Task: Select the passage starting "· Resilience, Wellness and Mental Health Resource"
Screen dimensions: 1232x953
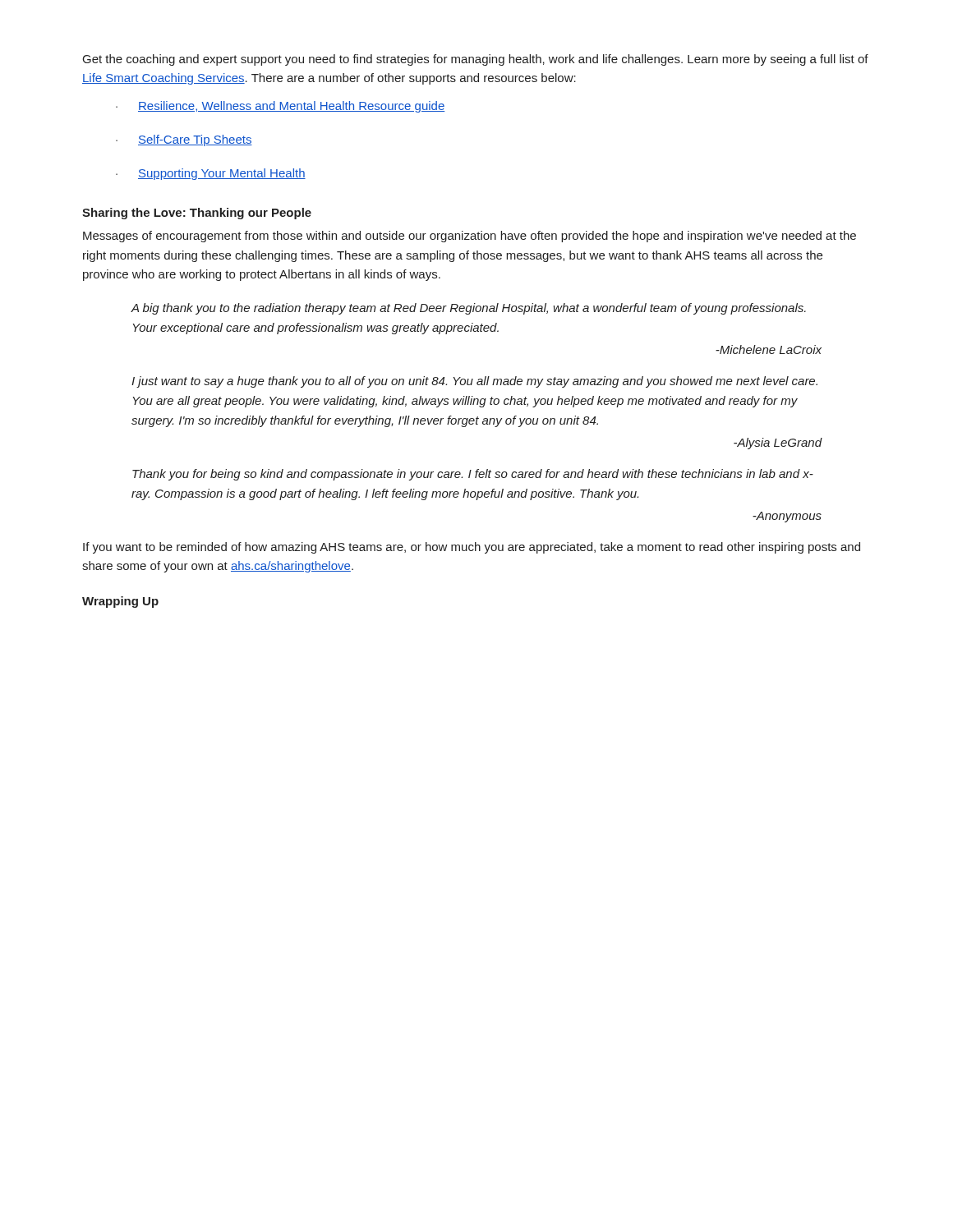Action: pos(280,105)
